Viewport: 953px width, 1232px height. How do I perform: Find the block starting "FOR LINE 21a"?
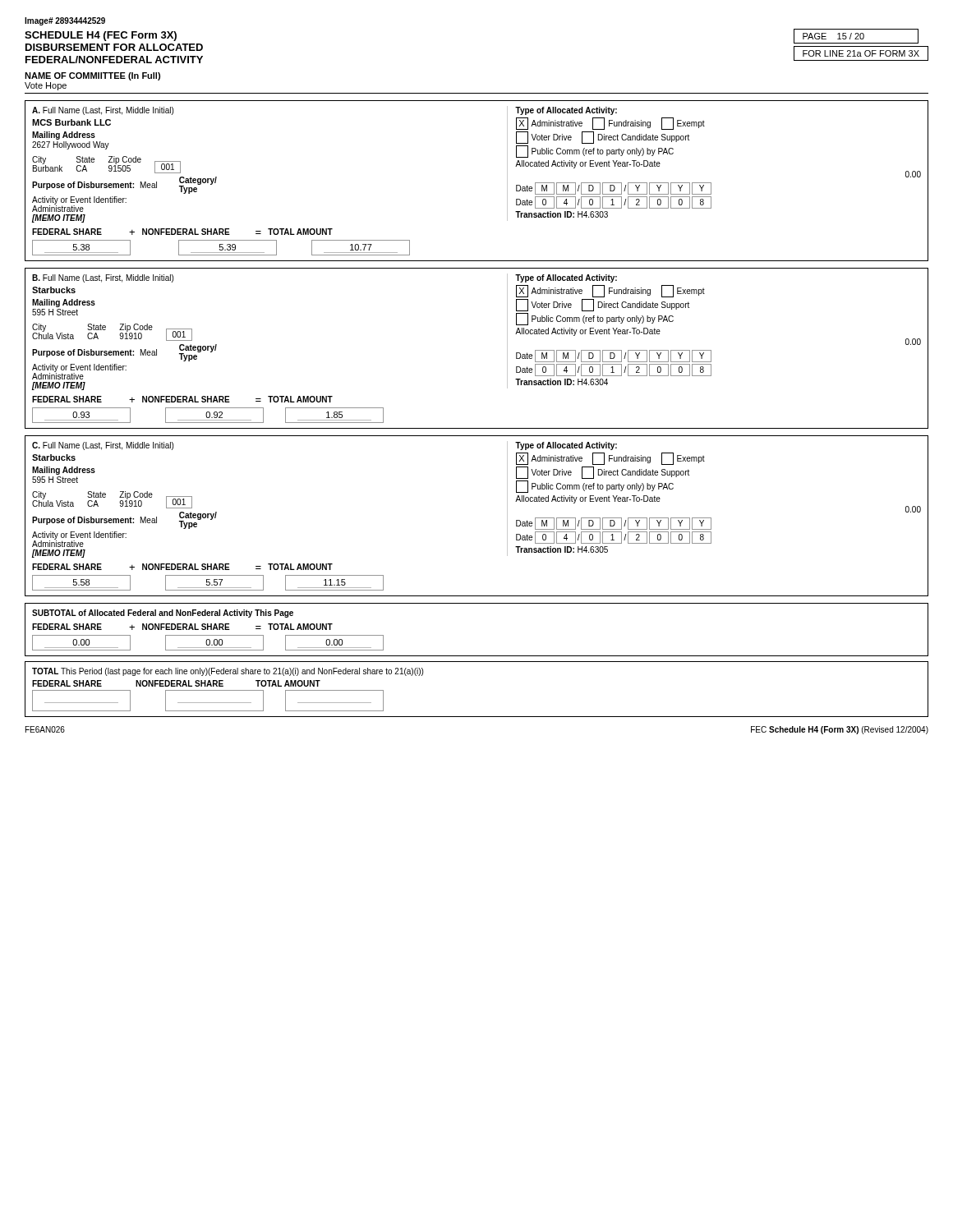(x=861, y=53)
